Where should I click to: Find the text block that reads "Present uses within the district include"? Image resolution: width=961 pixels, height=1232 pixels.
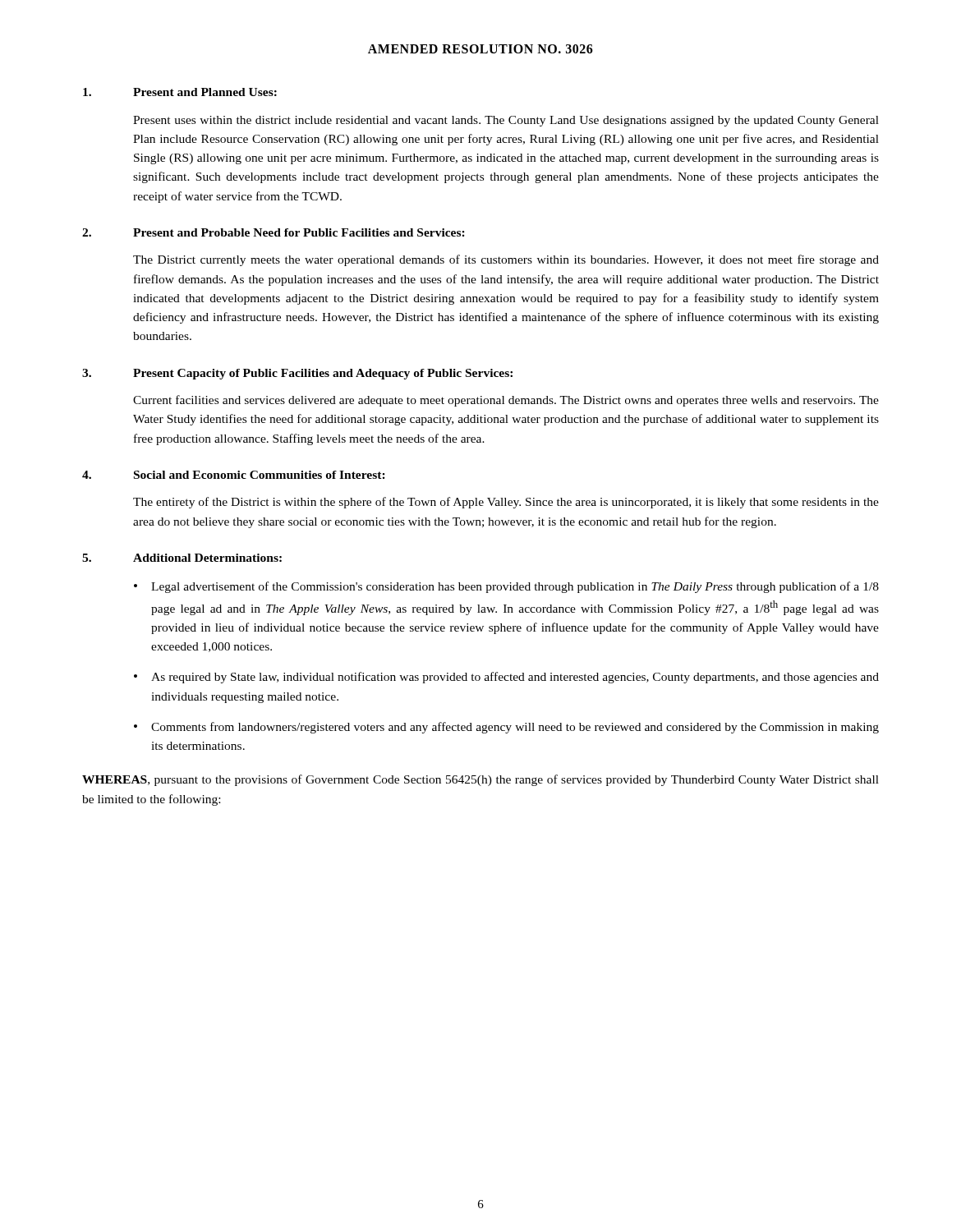tap(506, 157)
